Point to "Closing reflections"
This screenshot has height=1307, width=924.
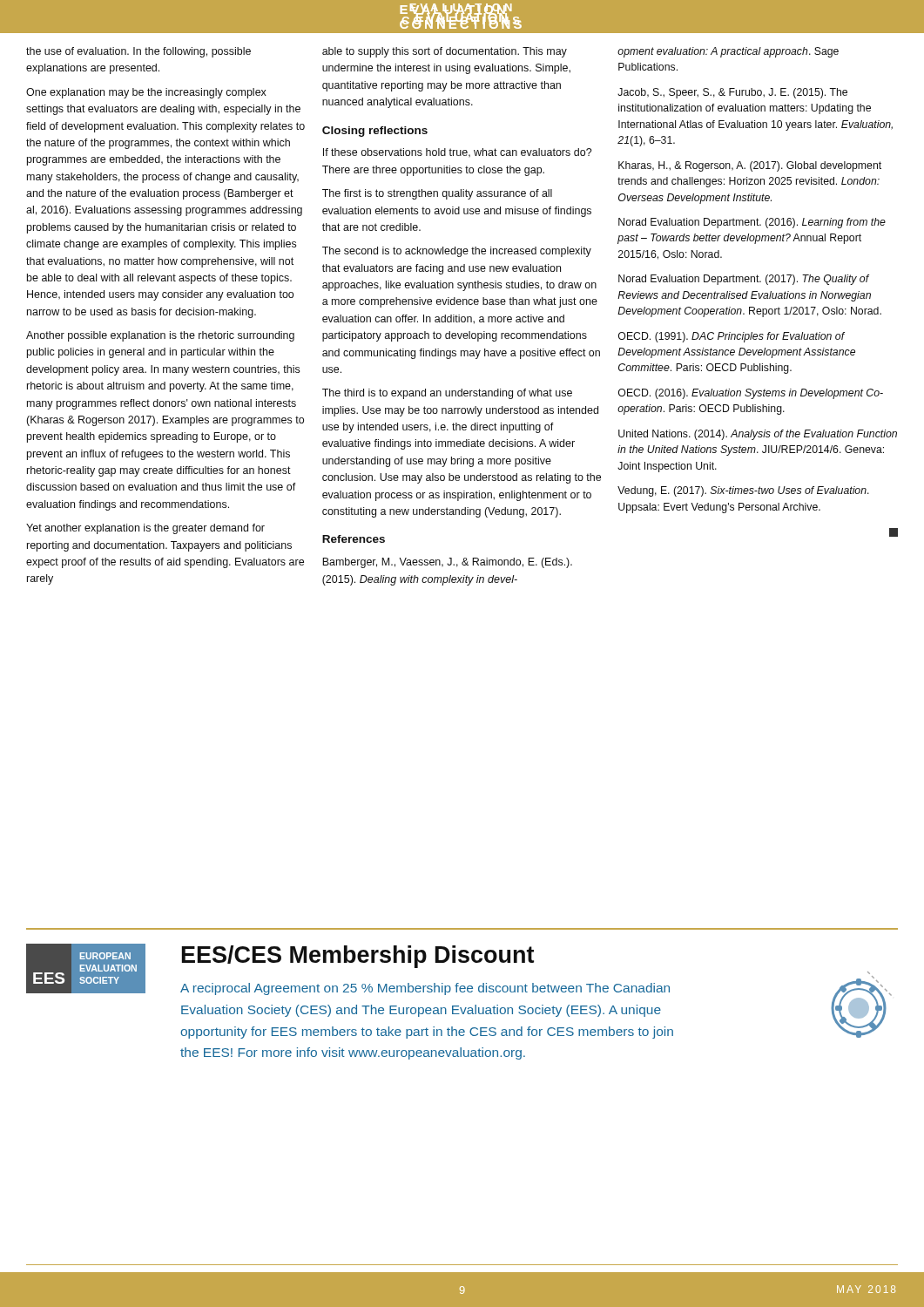(375, 130)
